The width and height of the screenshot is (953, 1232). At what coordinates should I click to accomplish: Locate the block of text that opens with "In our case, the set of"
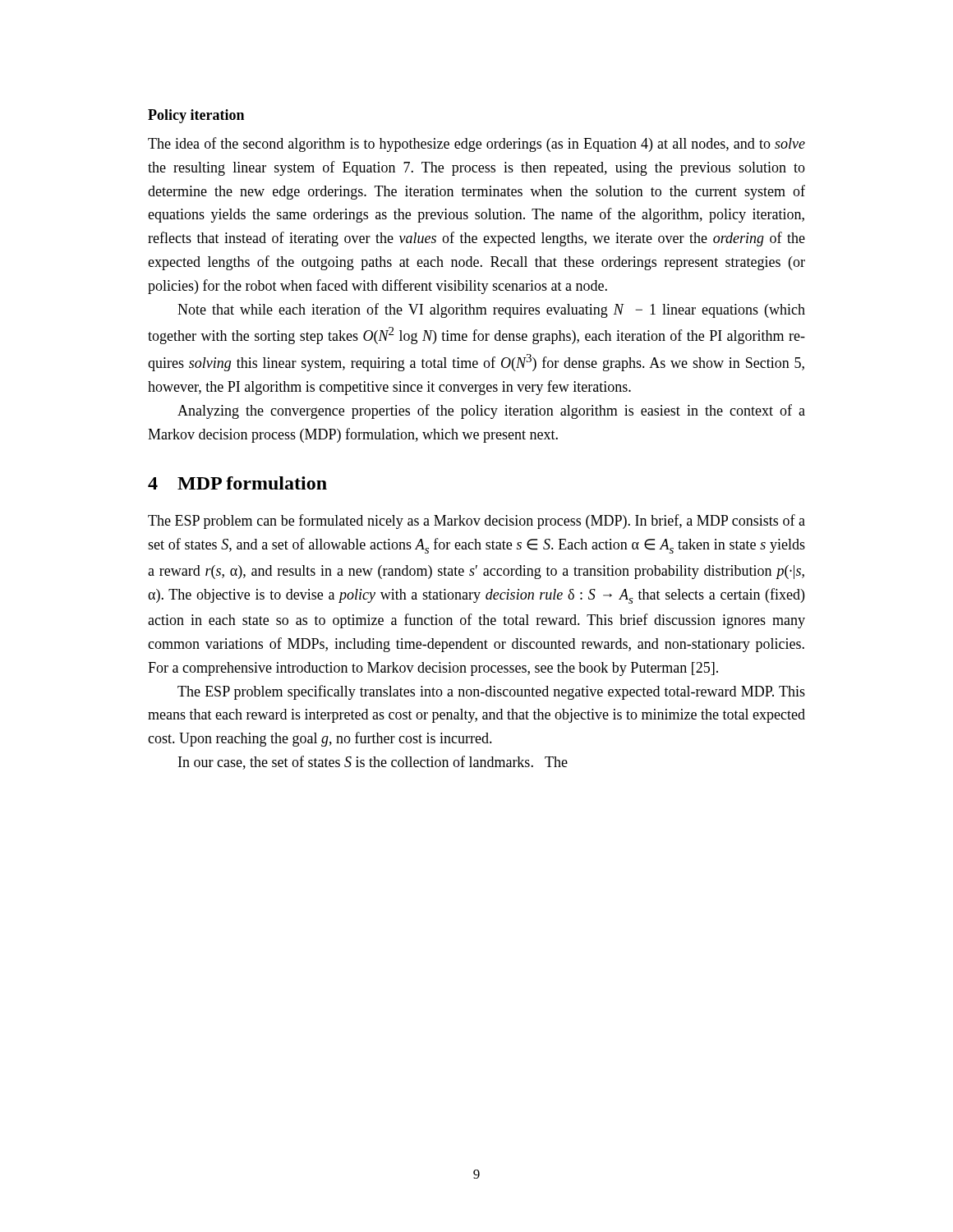pyautogui.click(x=373, y=762)
